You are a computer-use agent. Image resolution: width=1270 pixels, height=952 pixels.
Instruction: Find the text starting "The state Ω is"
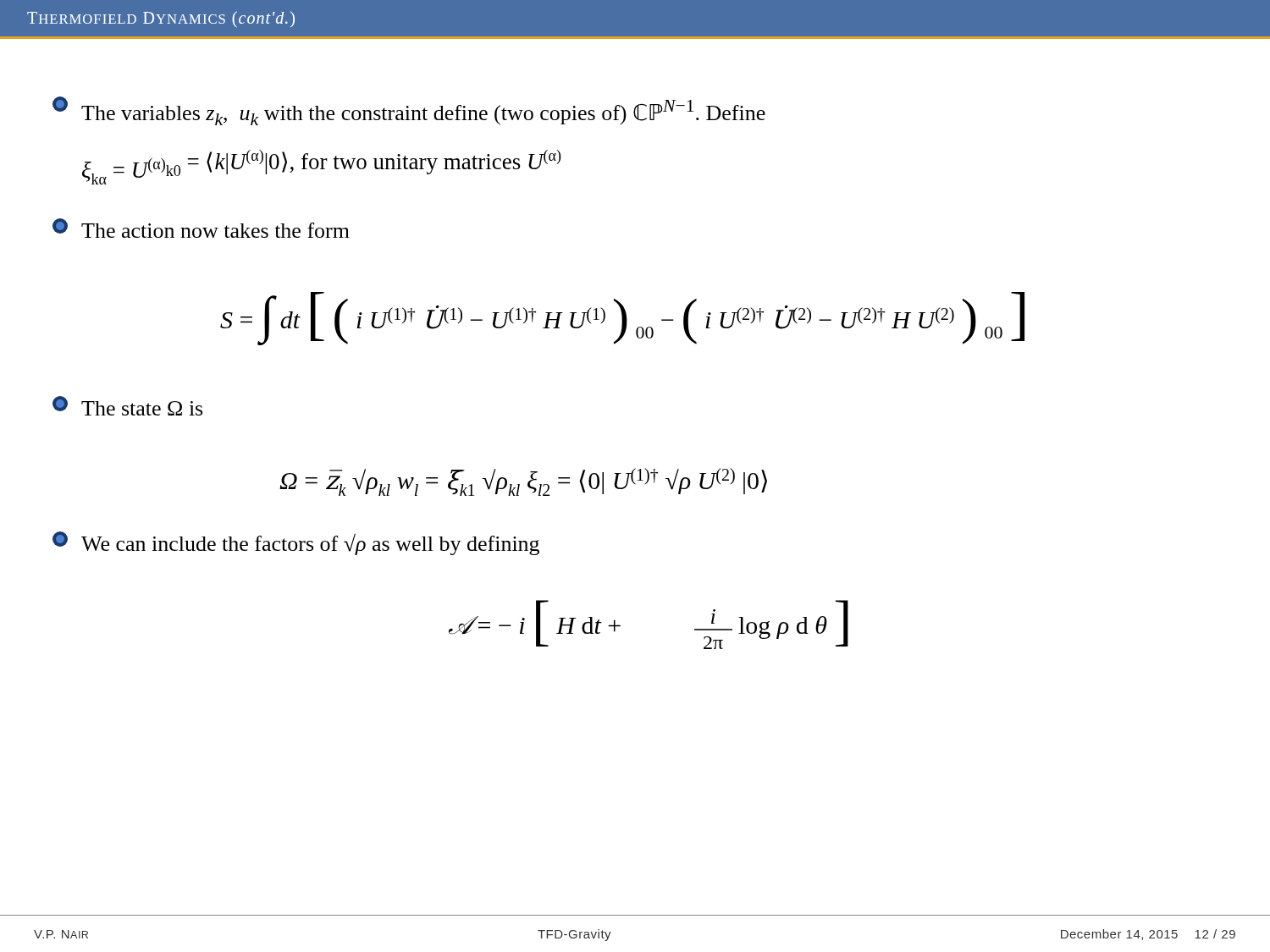(x=127, y=406)
